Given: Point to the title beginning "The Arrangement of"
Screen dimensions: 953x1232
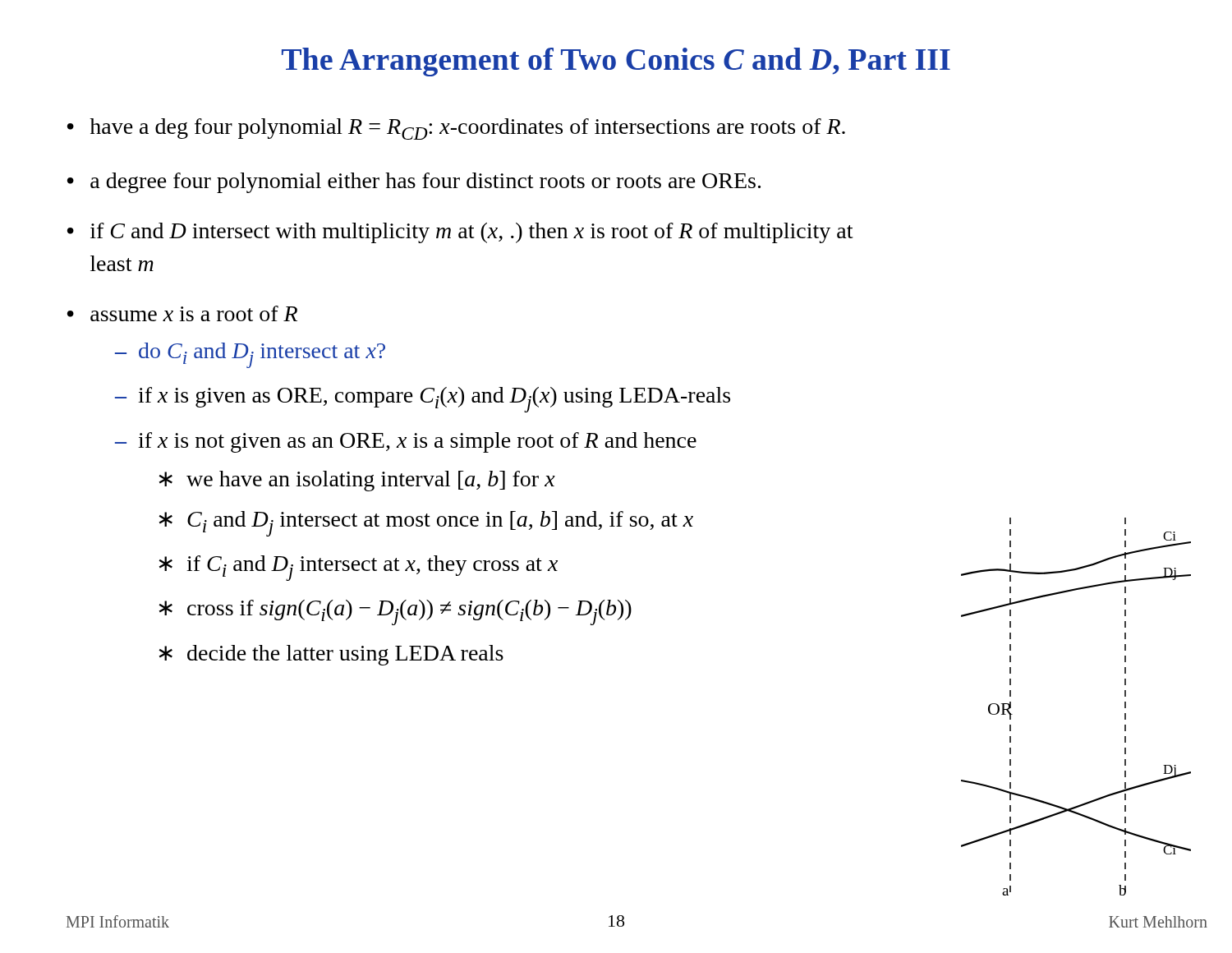Looking at the screenshot, I should pos(616,59).
